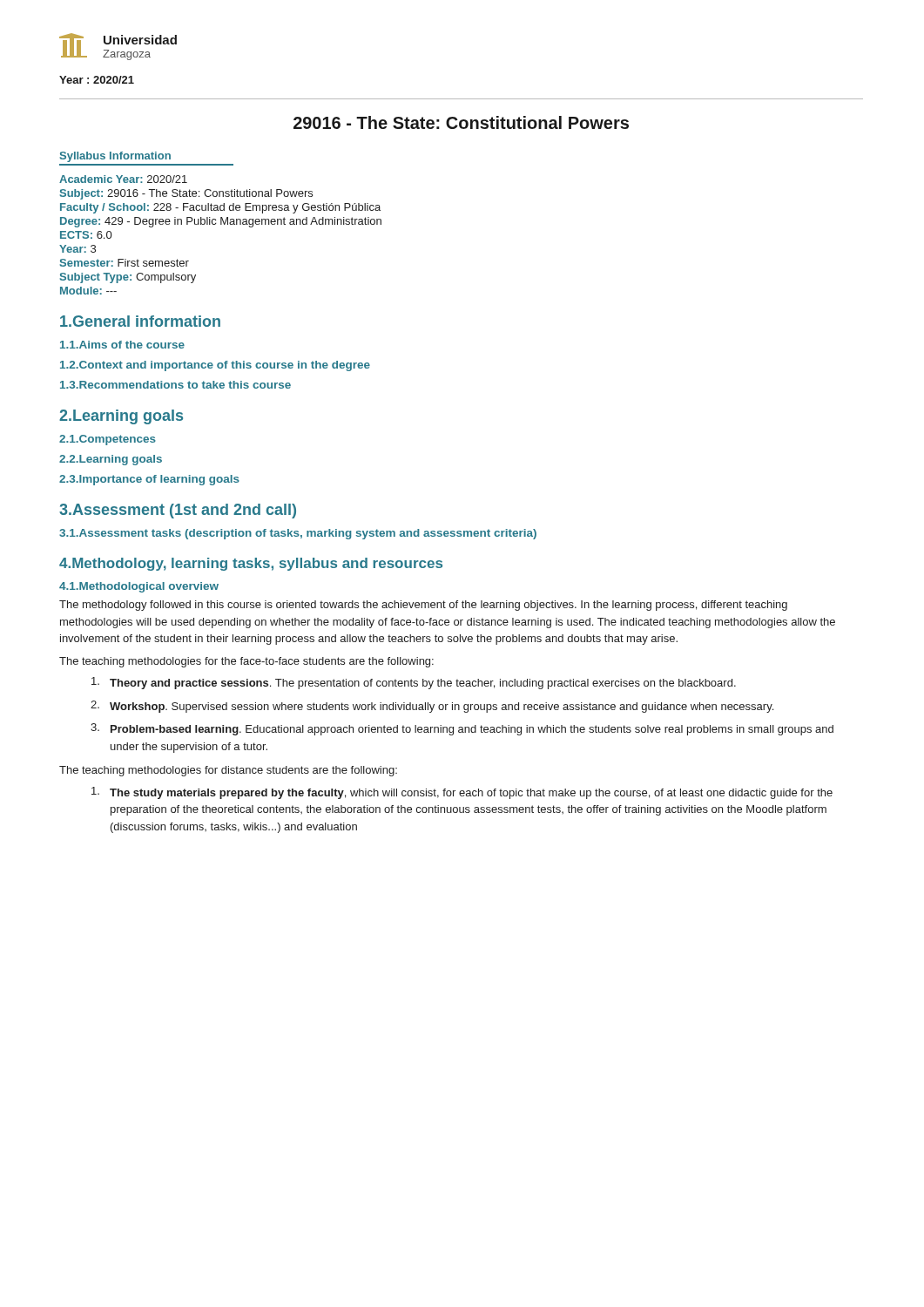This screenshot has width=924, height=1307.
Task: Find the element starting "4.Methodology, learning tasks, syllabus and resources"
Action: click(251, 563)
